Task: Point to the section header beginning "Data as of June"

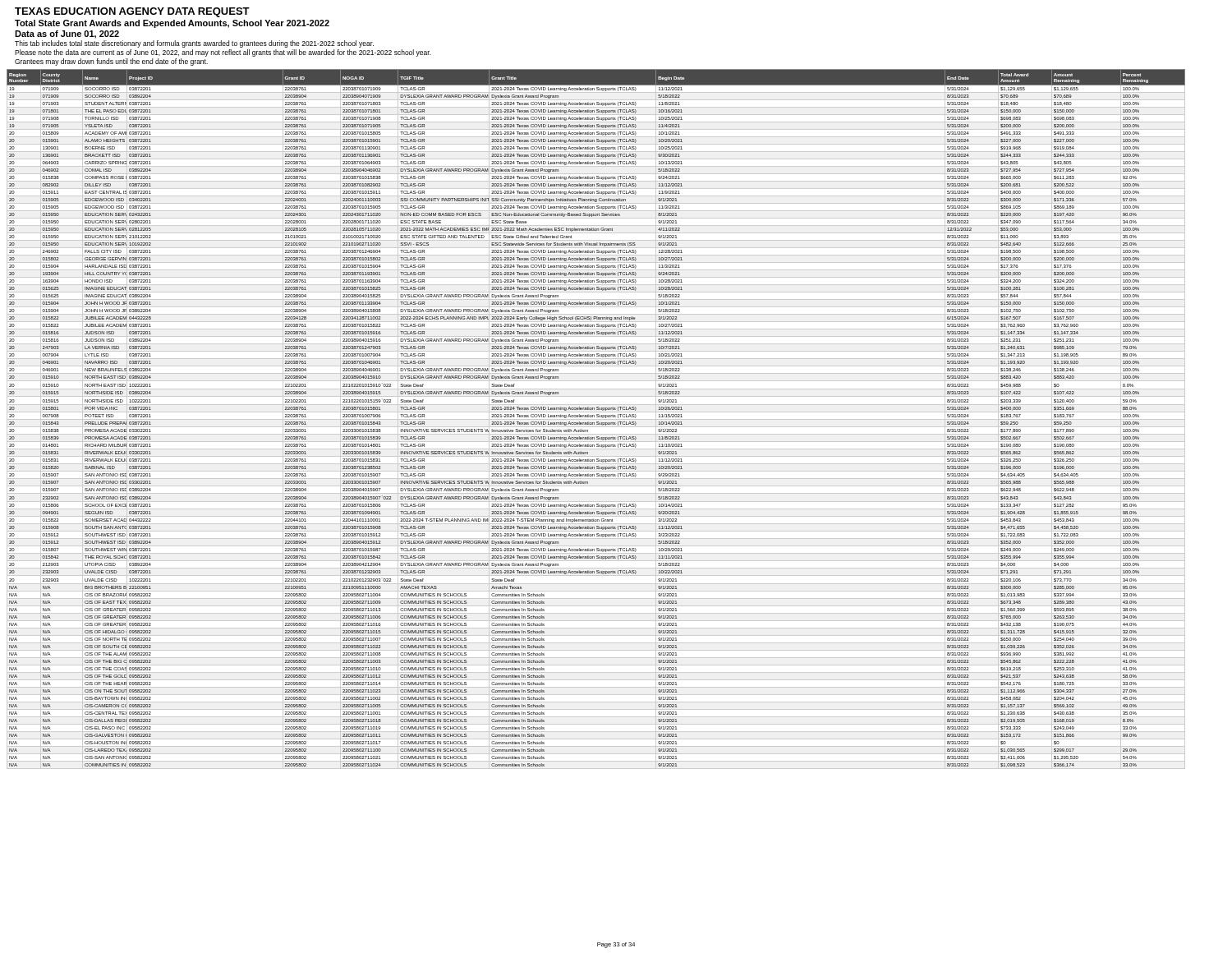Action: pyautogui.click(x=67, y=35)
